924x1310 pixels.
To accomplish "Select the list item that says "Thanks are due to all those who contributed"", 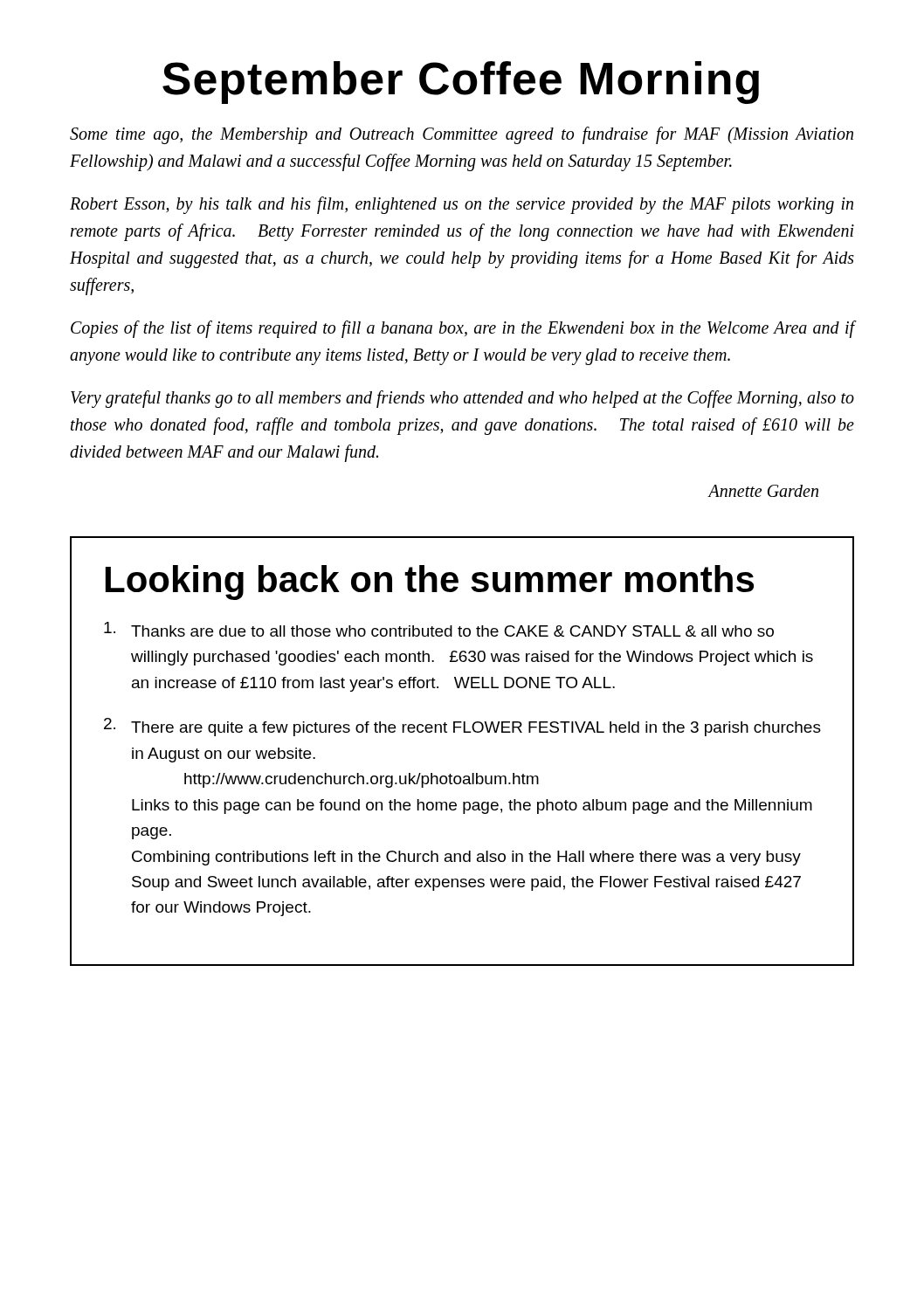I will click(462, 657).
